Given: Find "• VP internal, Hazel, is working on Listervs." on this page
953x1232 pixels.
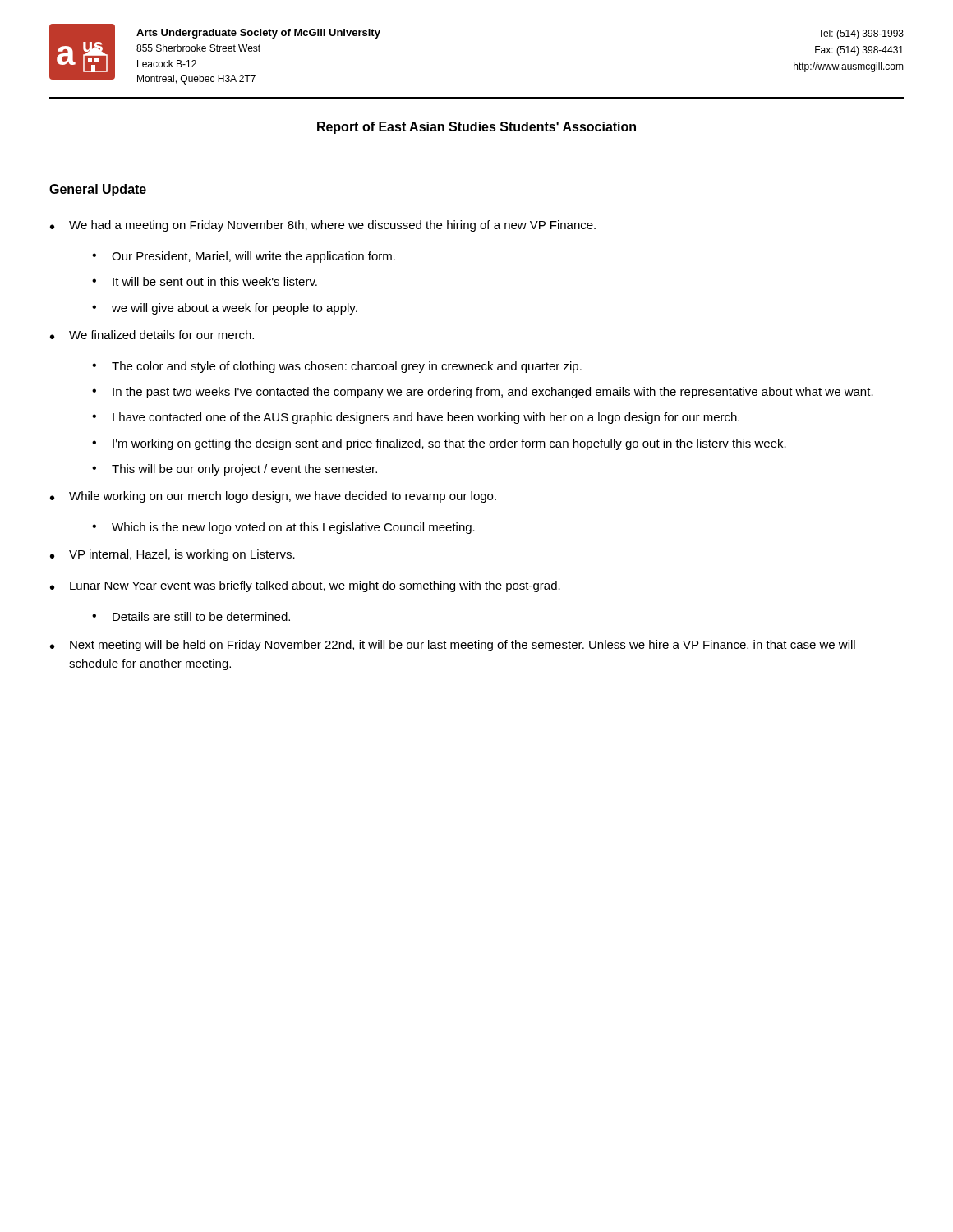Looking at the screenshot, I should click(173, 555).
